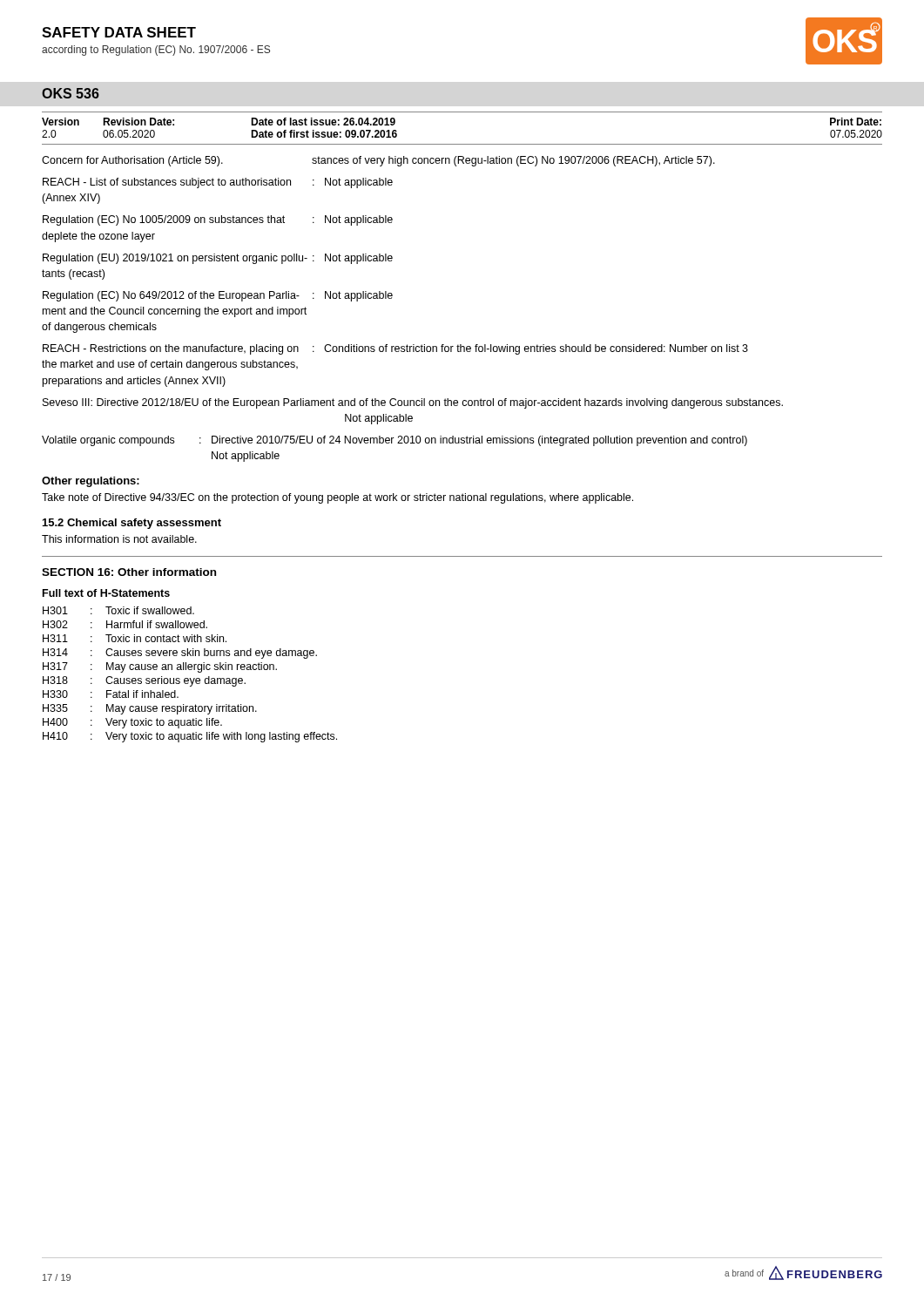Select the passage starting "Full text of H-Statements"
Viewport: 924px width, 1307px height.
106,594
